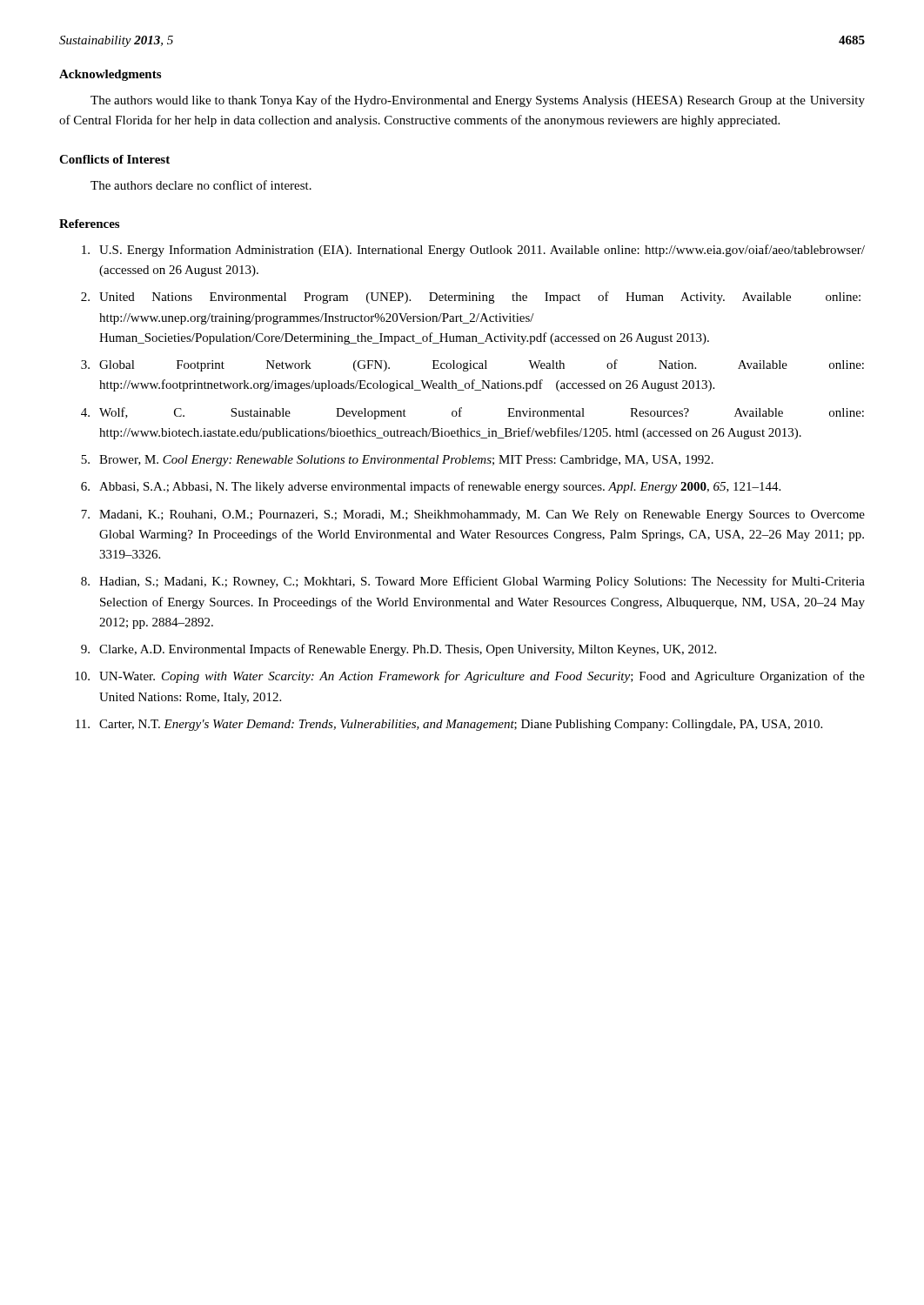Point to the block beginning "The authors declare no"
The height and width of the screenshot is (1305, 924).
[186, 185]
